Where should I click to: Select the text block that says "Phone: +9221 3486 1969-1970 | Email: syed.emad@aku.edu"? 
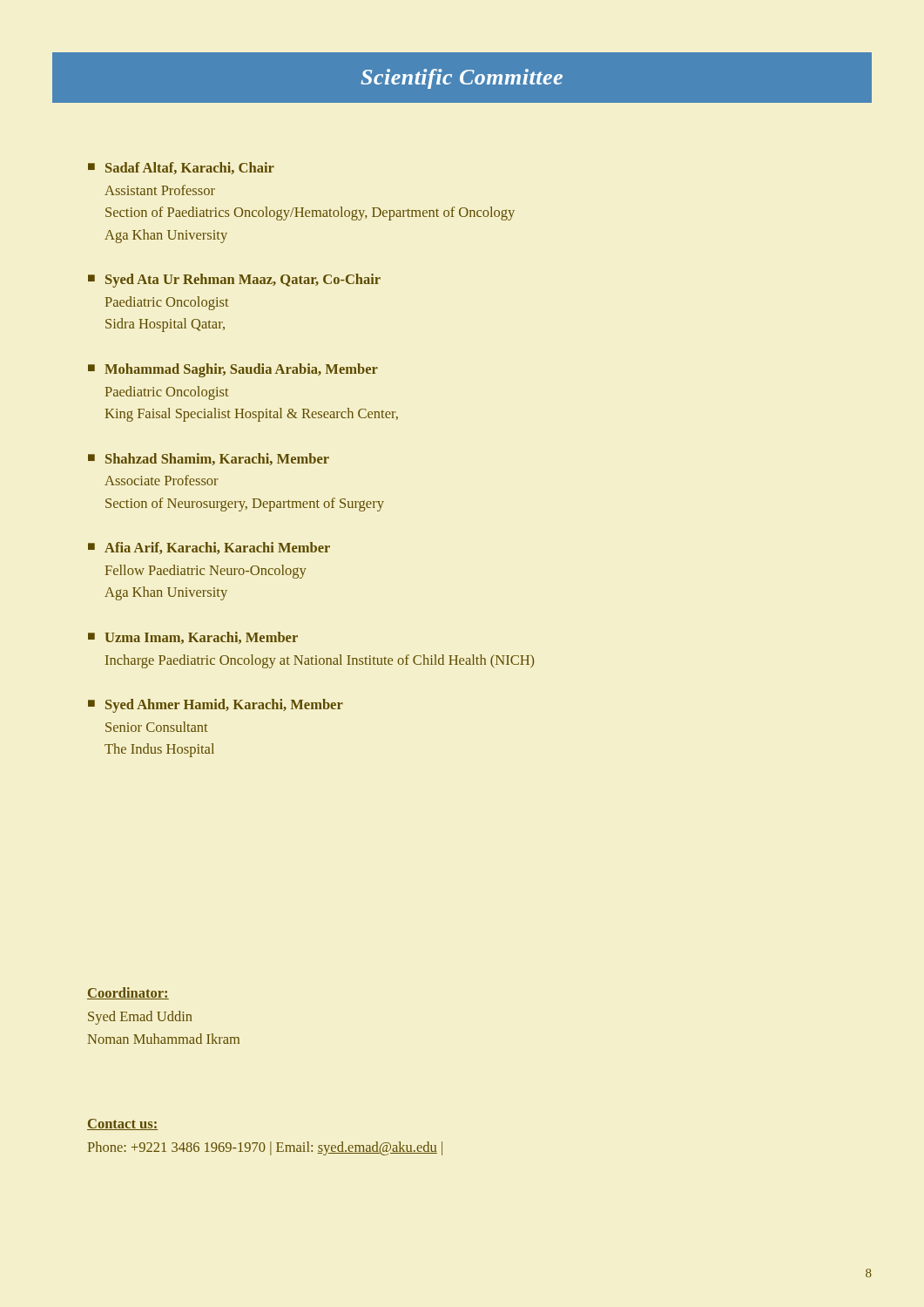(x=265, y=1147)
